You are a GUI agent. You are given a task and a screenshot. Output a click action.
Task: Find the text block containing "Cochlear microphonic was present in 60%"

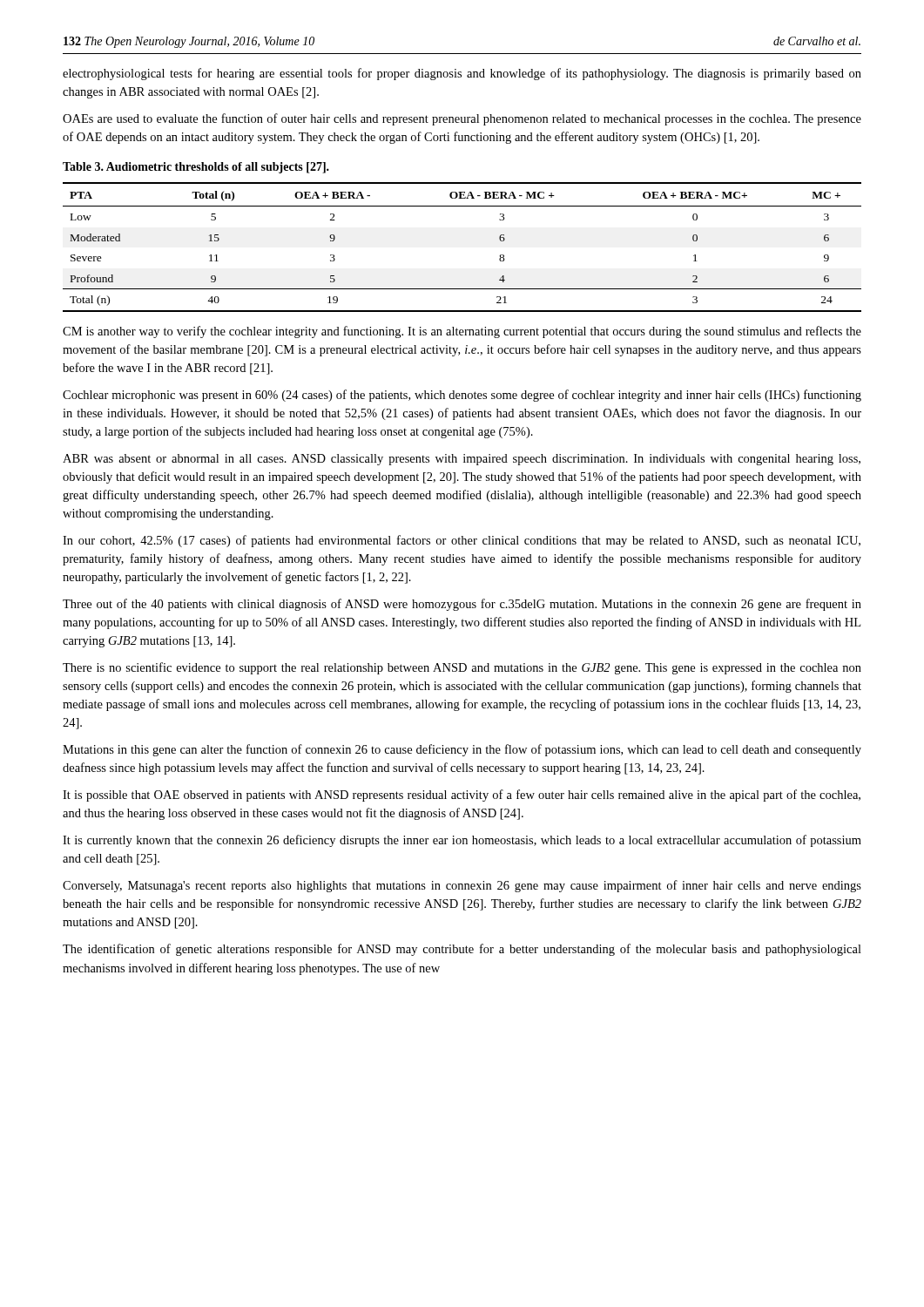(x=462, y=414)
